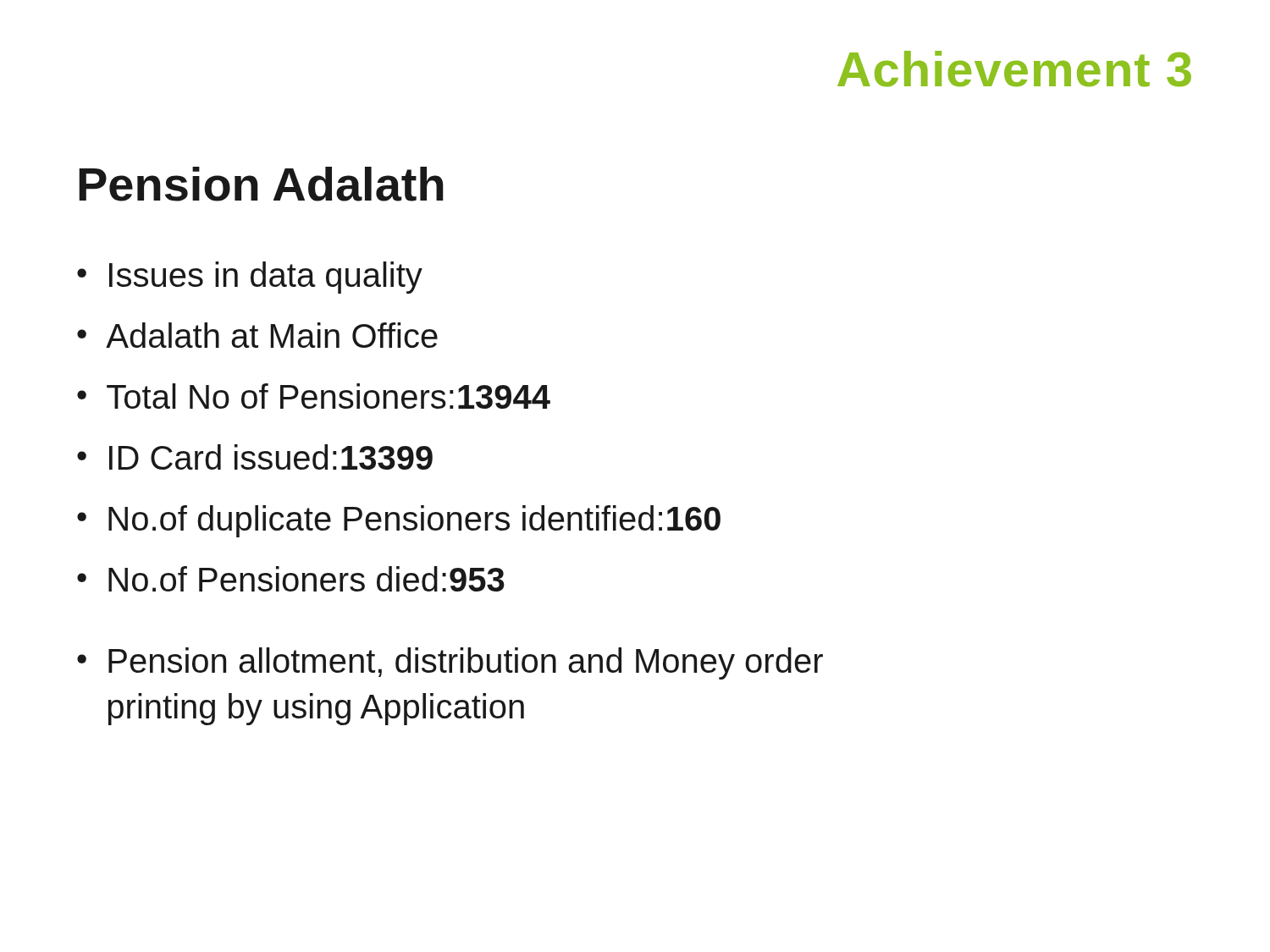Click on the list item that reads "• Issues in data quality"

[249, 275]
